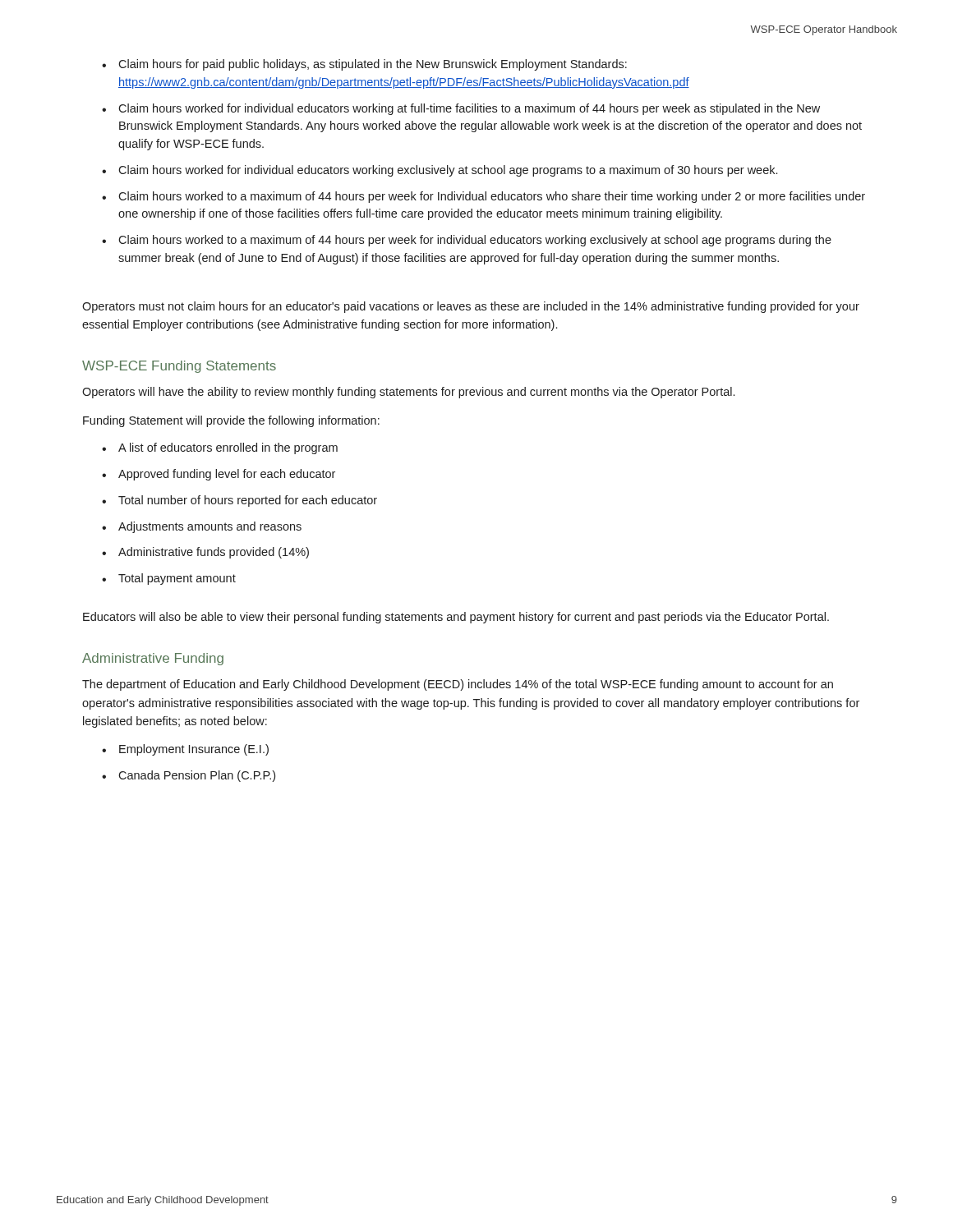Find the passage starting "Employment Insurance (E.I.)"
Viewport: 953px width, 1232px height.
pos(194,749)
